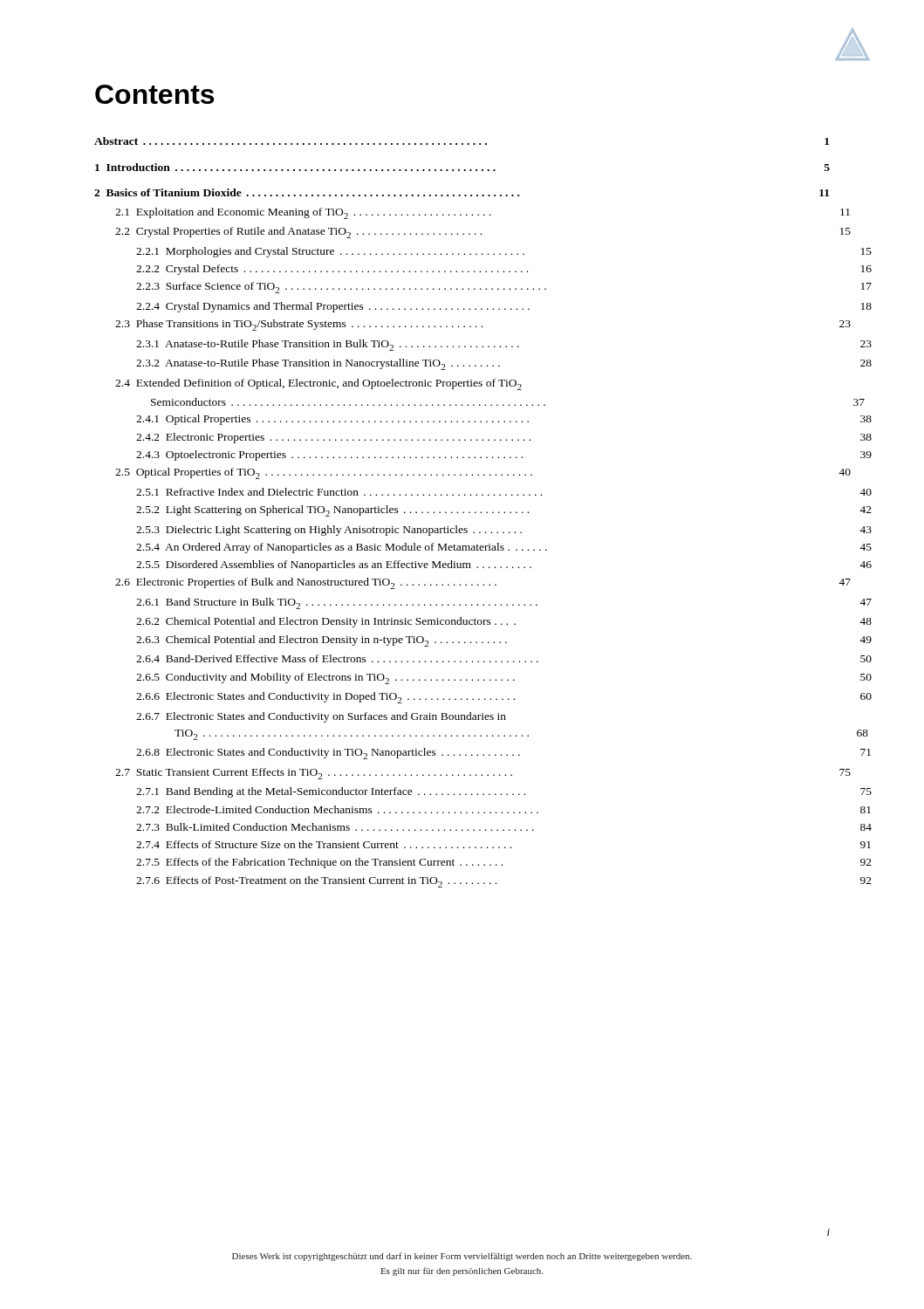Screen dimensions: 1309x924
Task: Click on the block starting "2.5.1 Refractive Index"
Action: click(504, 492)
